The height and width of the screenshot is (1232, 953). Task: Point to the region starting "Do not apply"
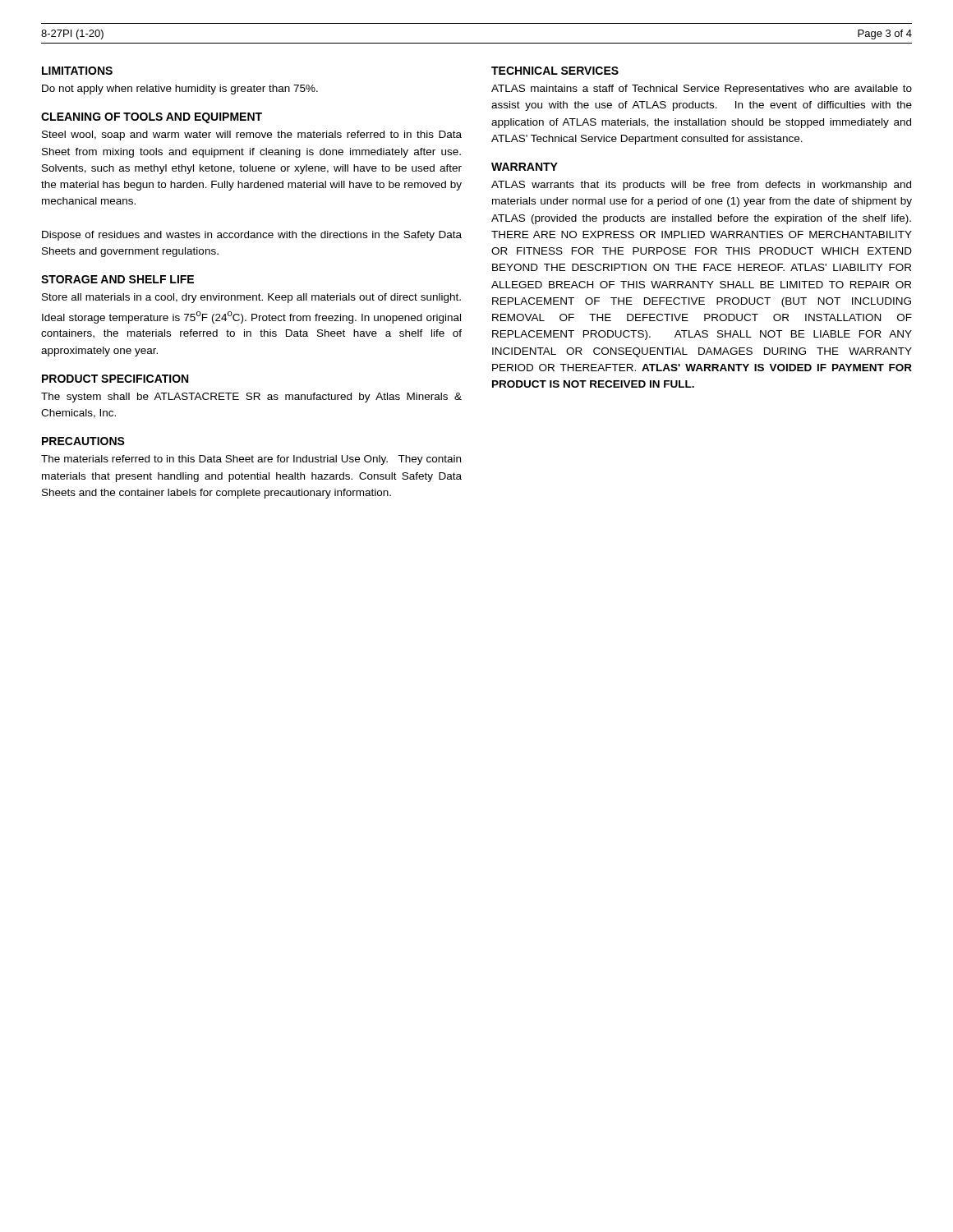tap(180, 88)
